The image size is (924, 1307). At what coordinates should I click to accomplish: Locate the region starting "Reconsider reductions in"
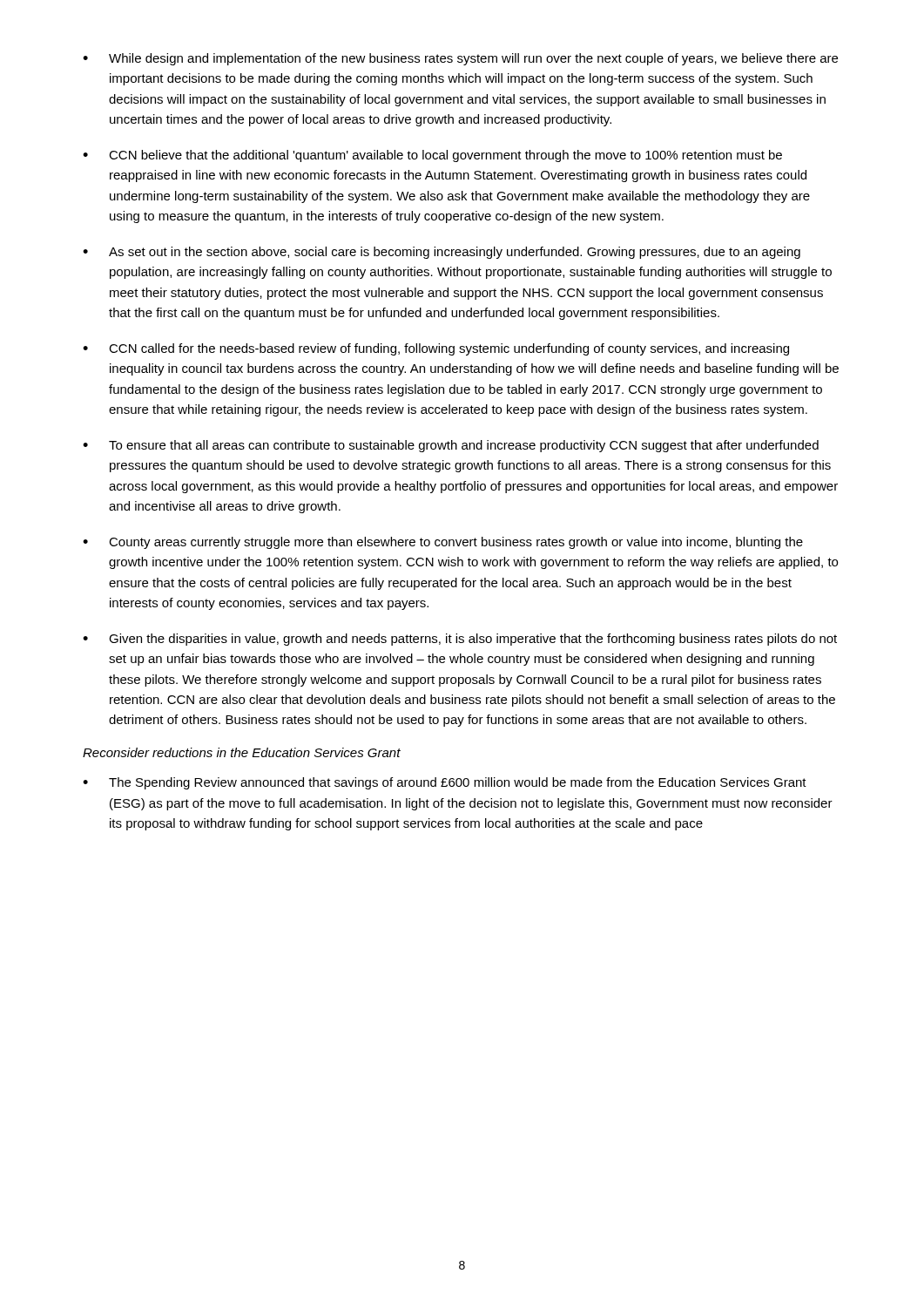241,753
